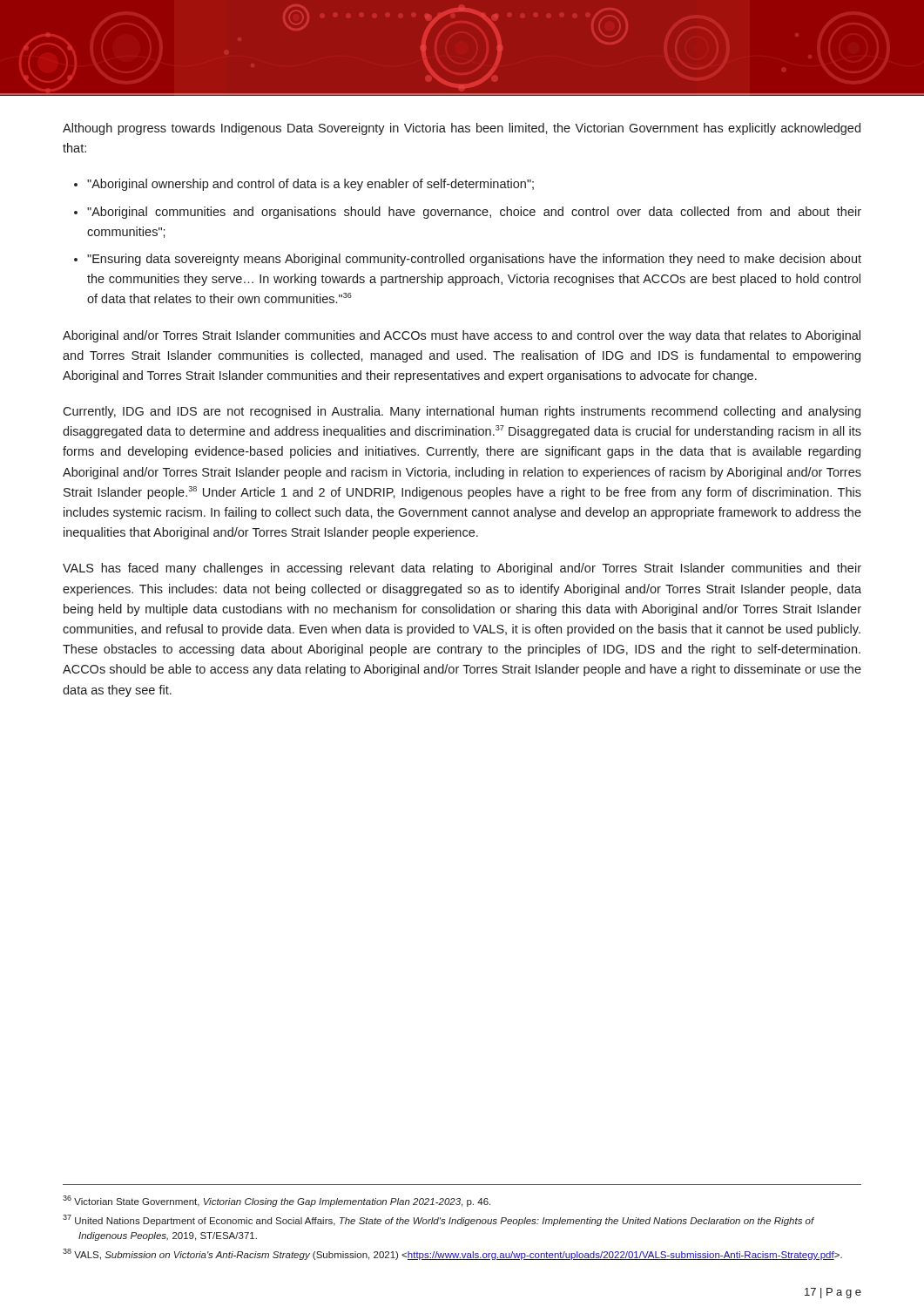Select the region starting ""Aboriginal ownership and control of data is a"
The width and height of the screenshot is (924, 1307).
[311, 184]
